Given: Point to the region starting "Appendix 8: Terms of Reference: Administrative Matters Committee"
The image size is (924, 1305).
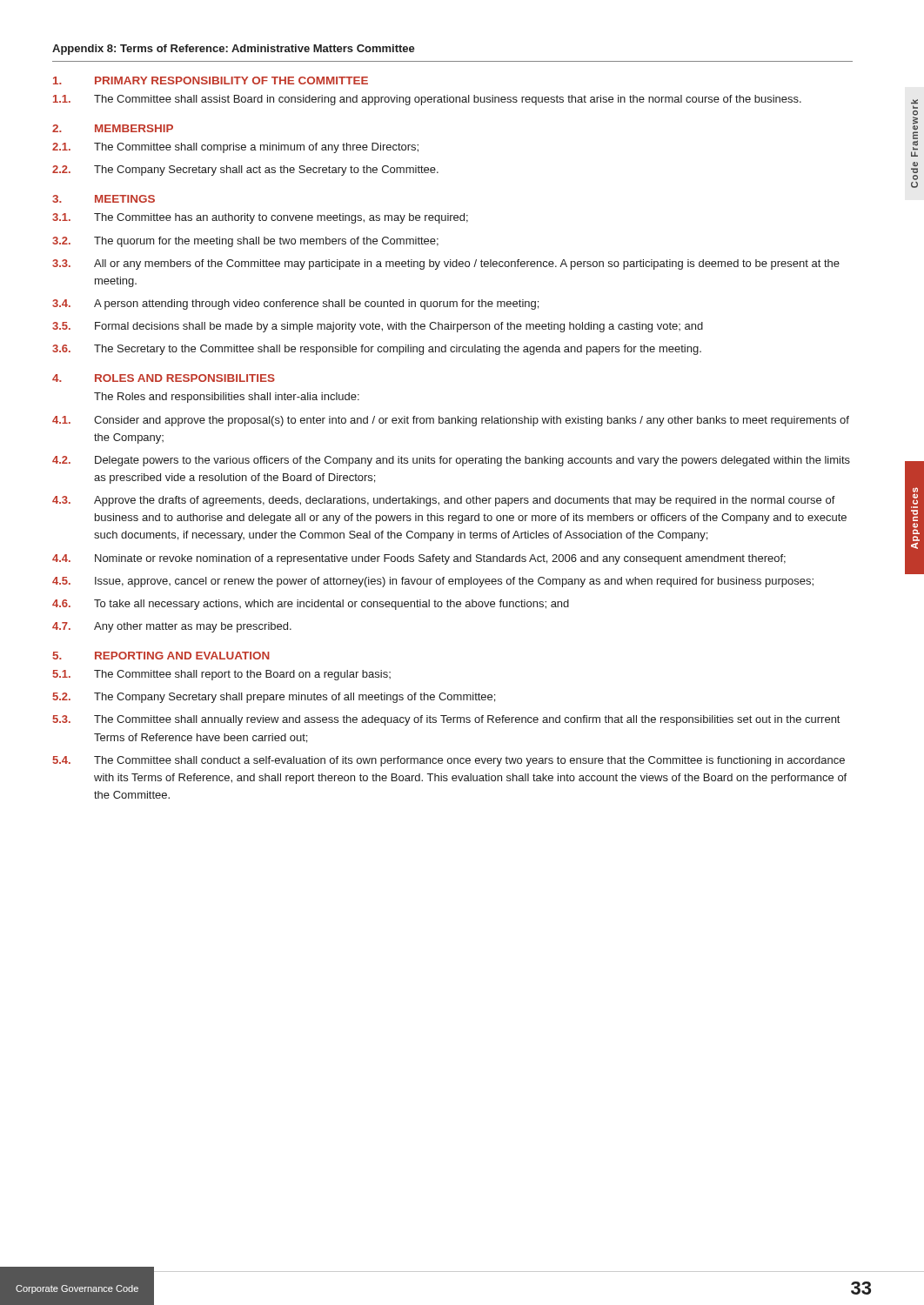Looking at the screenshot, I should pos(234,48).
